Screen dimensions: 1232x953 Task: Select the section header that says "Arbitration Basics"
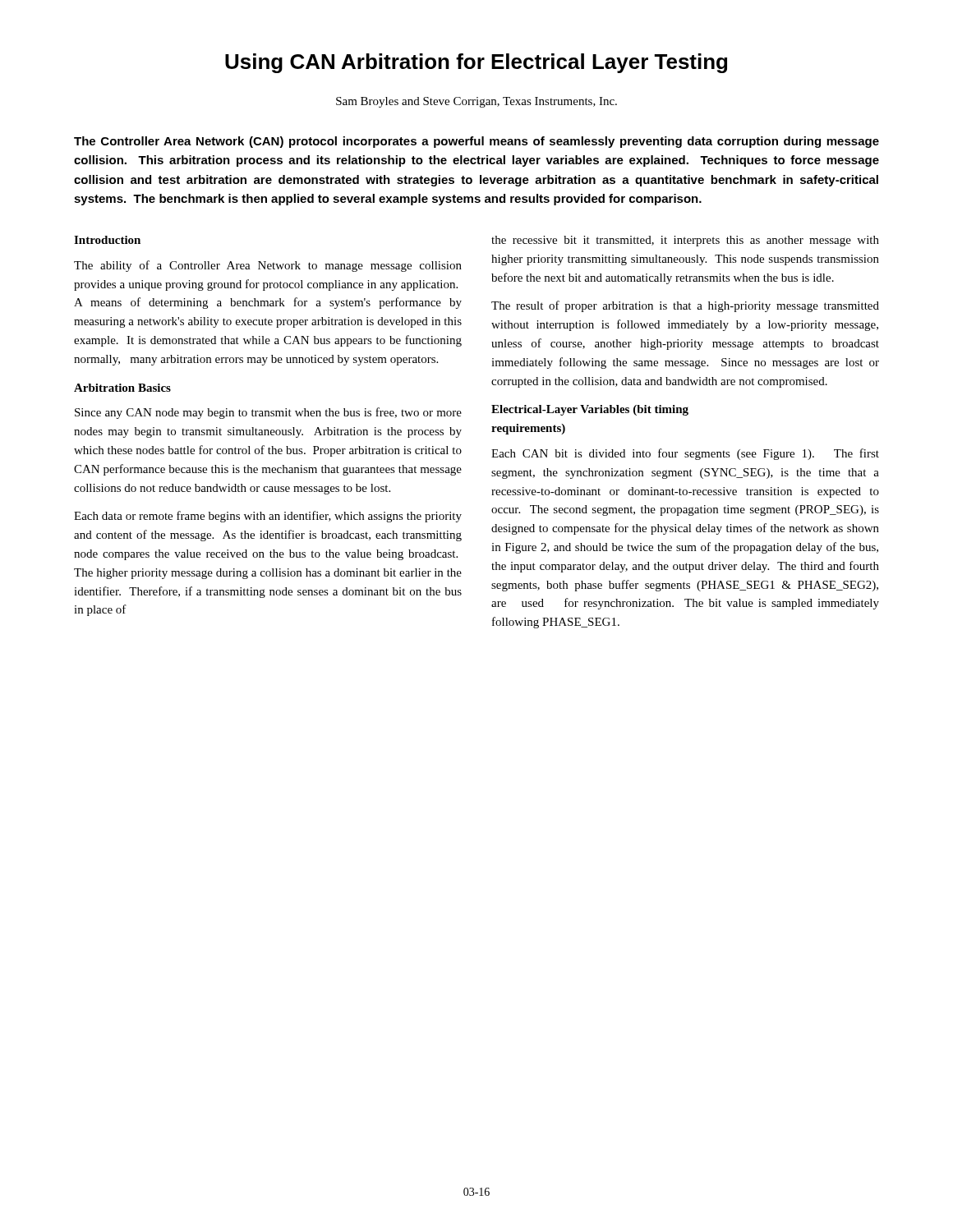pos(122,387)
